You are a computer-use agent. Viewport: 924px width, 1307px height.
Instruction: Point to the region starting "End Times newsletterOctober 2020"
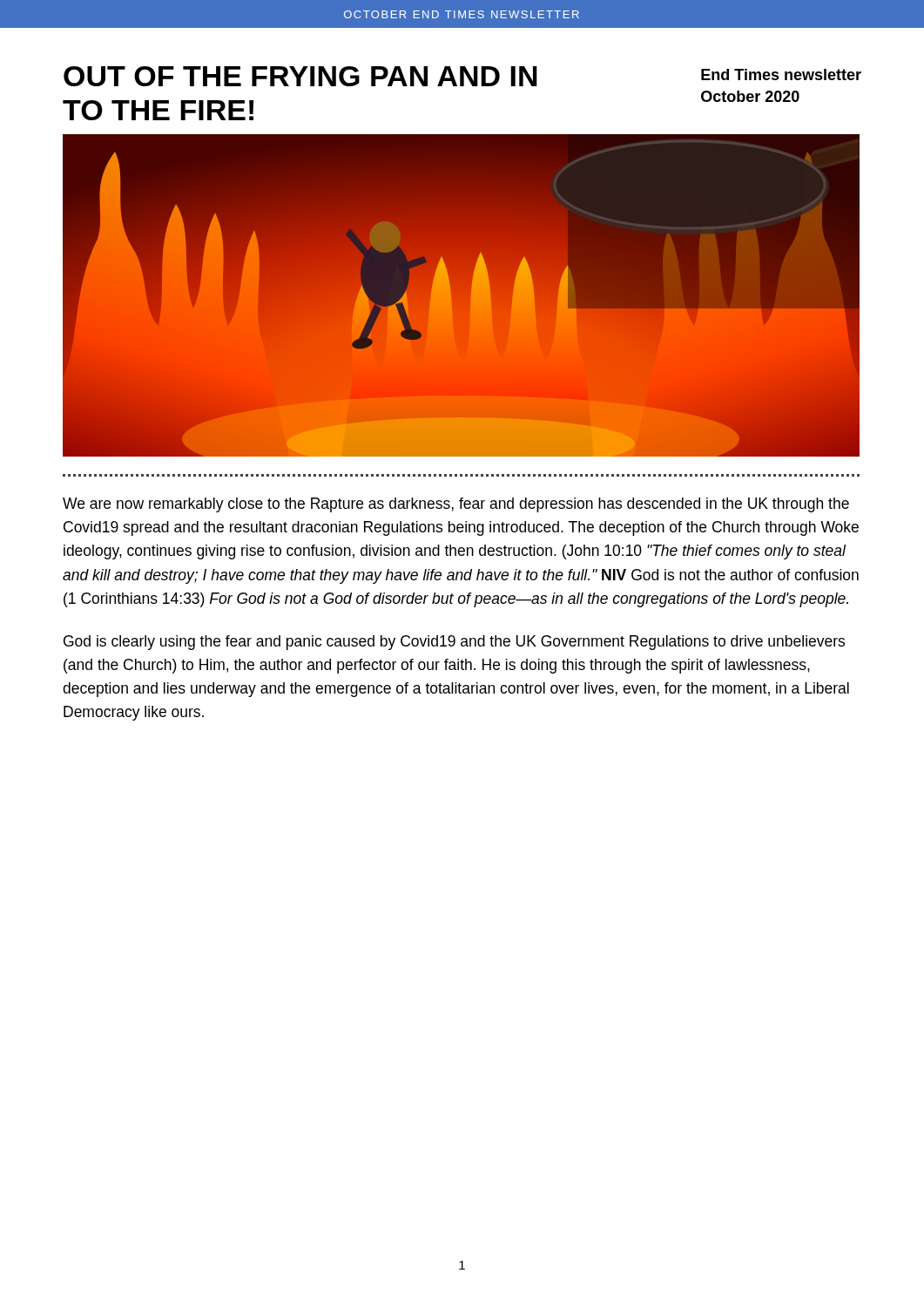(781, 86)
